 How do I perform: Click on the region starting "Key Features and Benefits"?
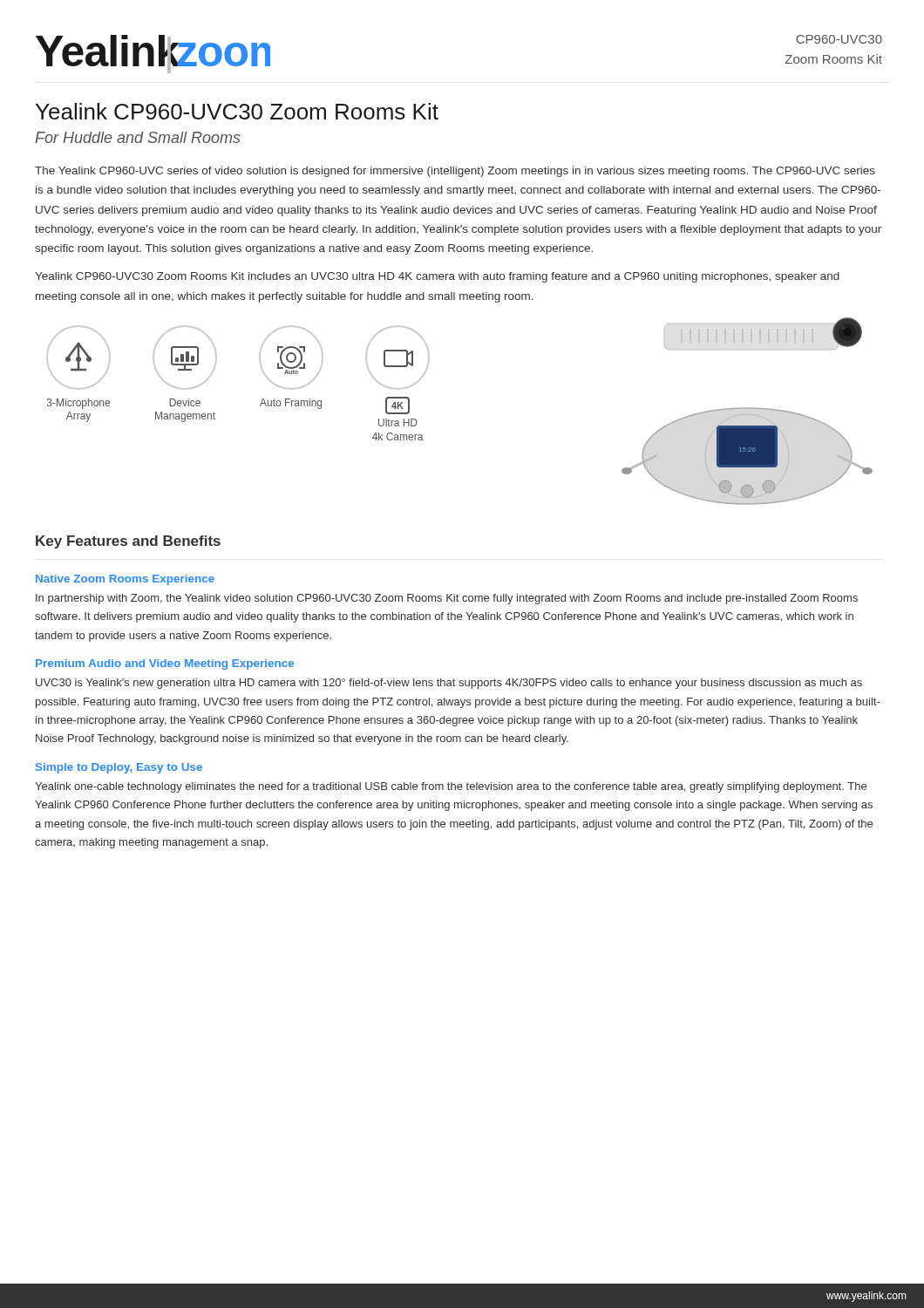pyautogui.click(x=128, y=541)
